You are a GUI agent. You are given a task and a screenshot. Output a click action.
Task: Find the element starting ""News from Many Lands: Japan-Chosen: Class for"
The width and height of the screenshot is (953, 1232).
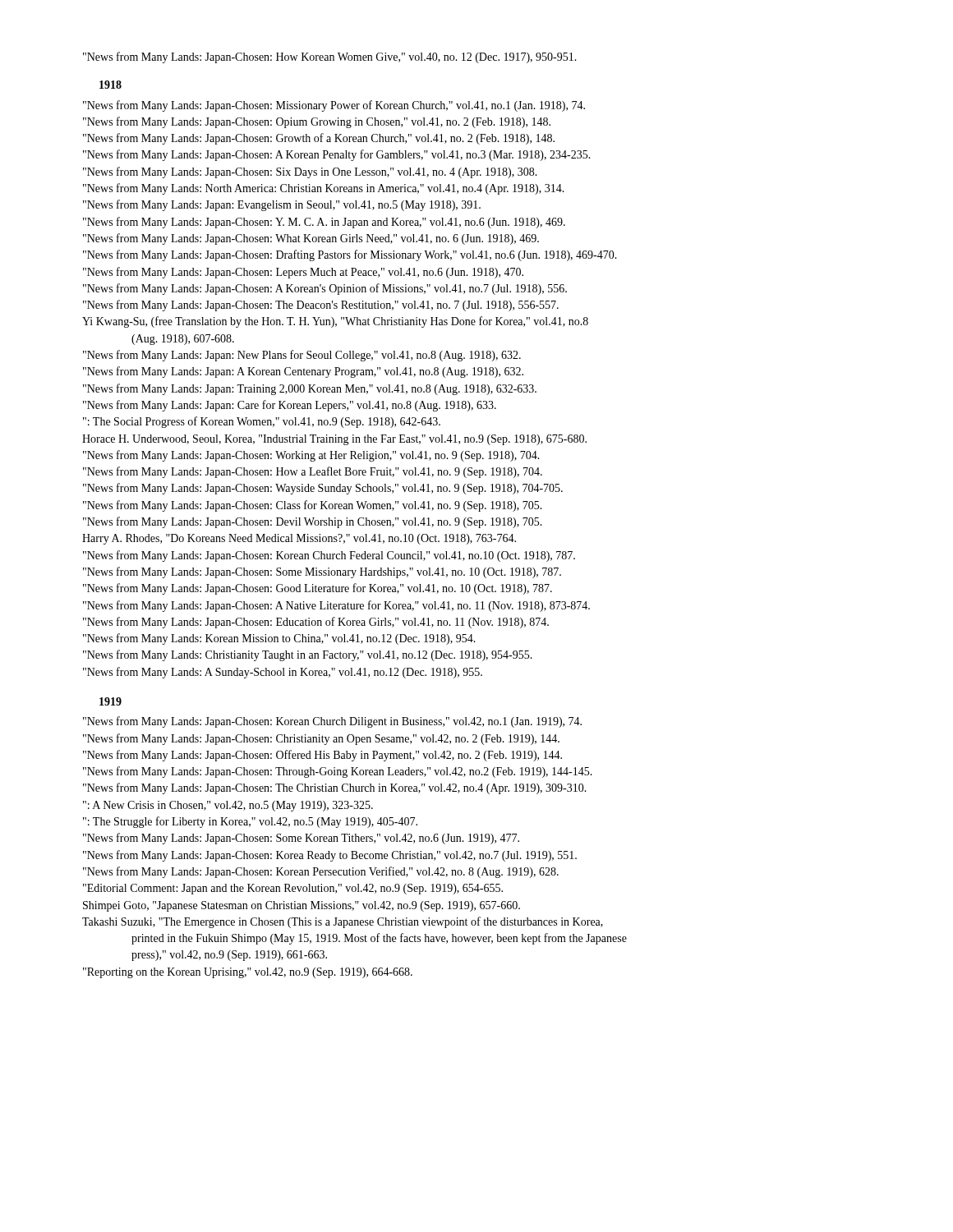(312, 505)
